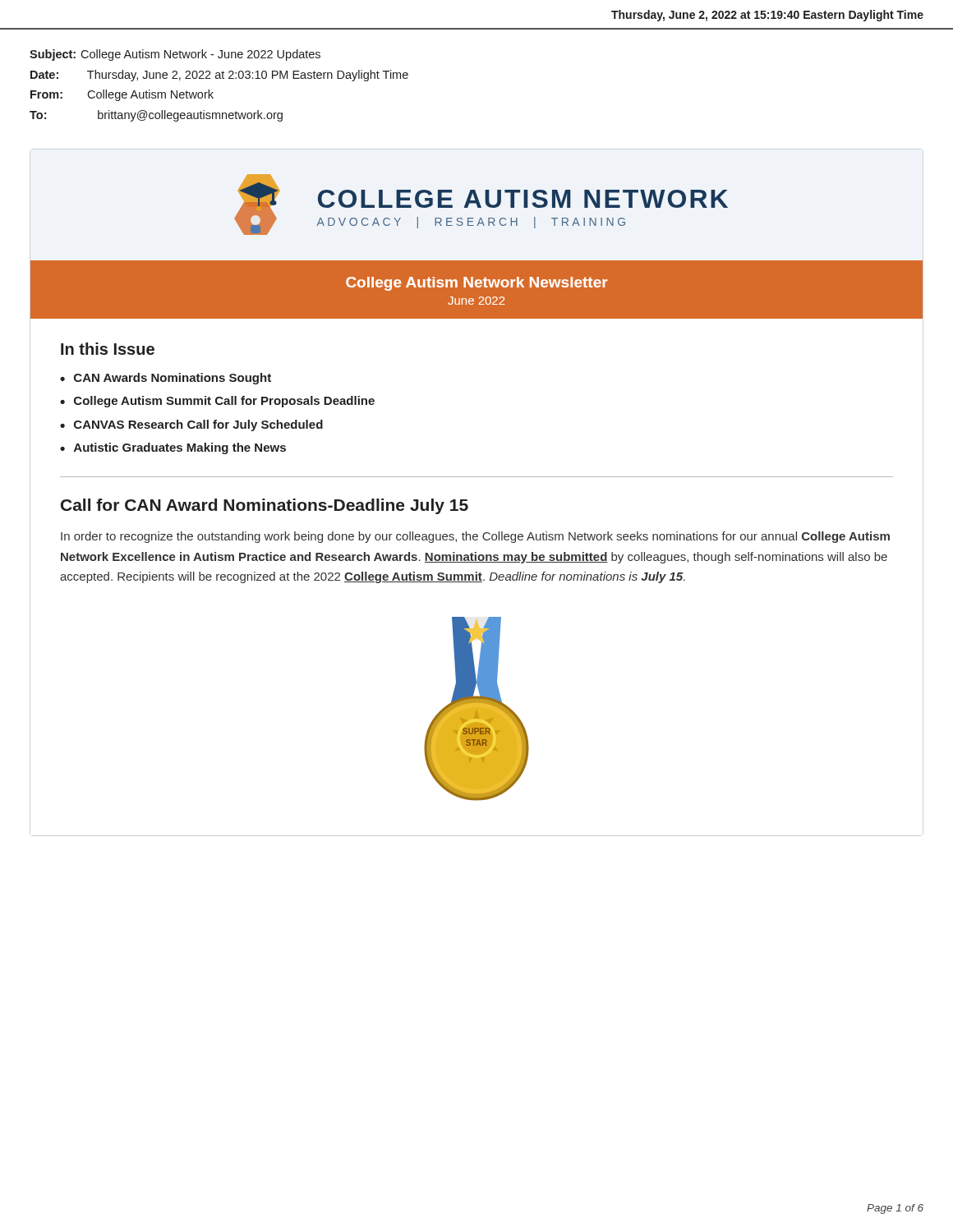Select the block starting "Subject: College Autism Network"

click(x=175, y=55)
